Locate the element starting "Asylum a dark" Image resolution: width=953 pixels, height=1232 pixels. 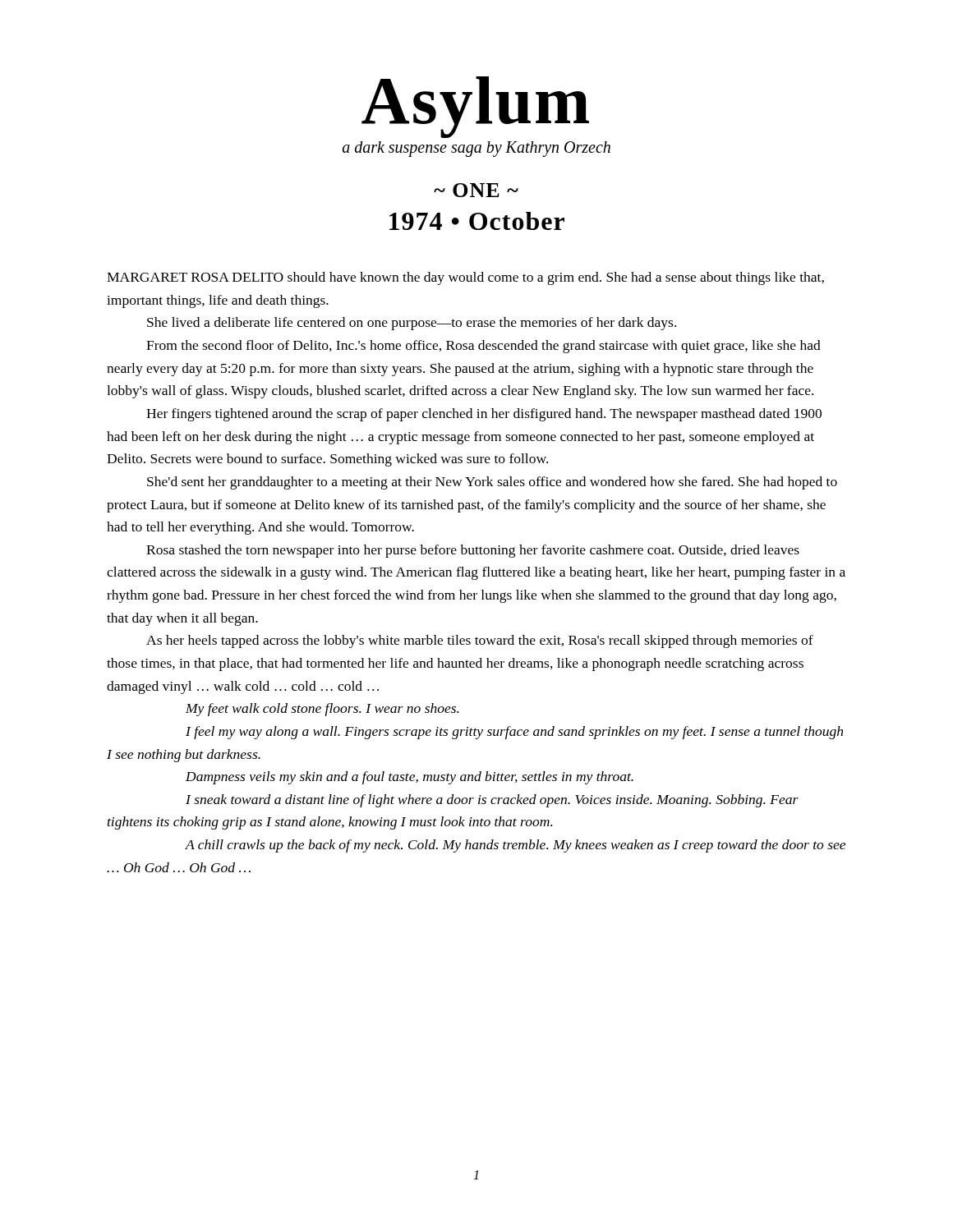point(476,111)
